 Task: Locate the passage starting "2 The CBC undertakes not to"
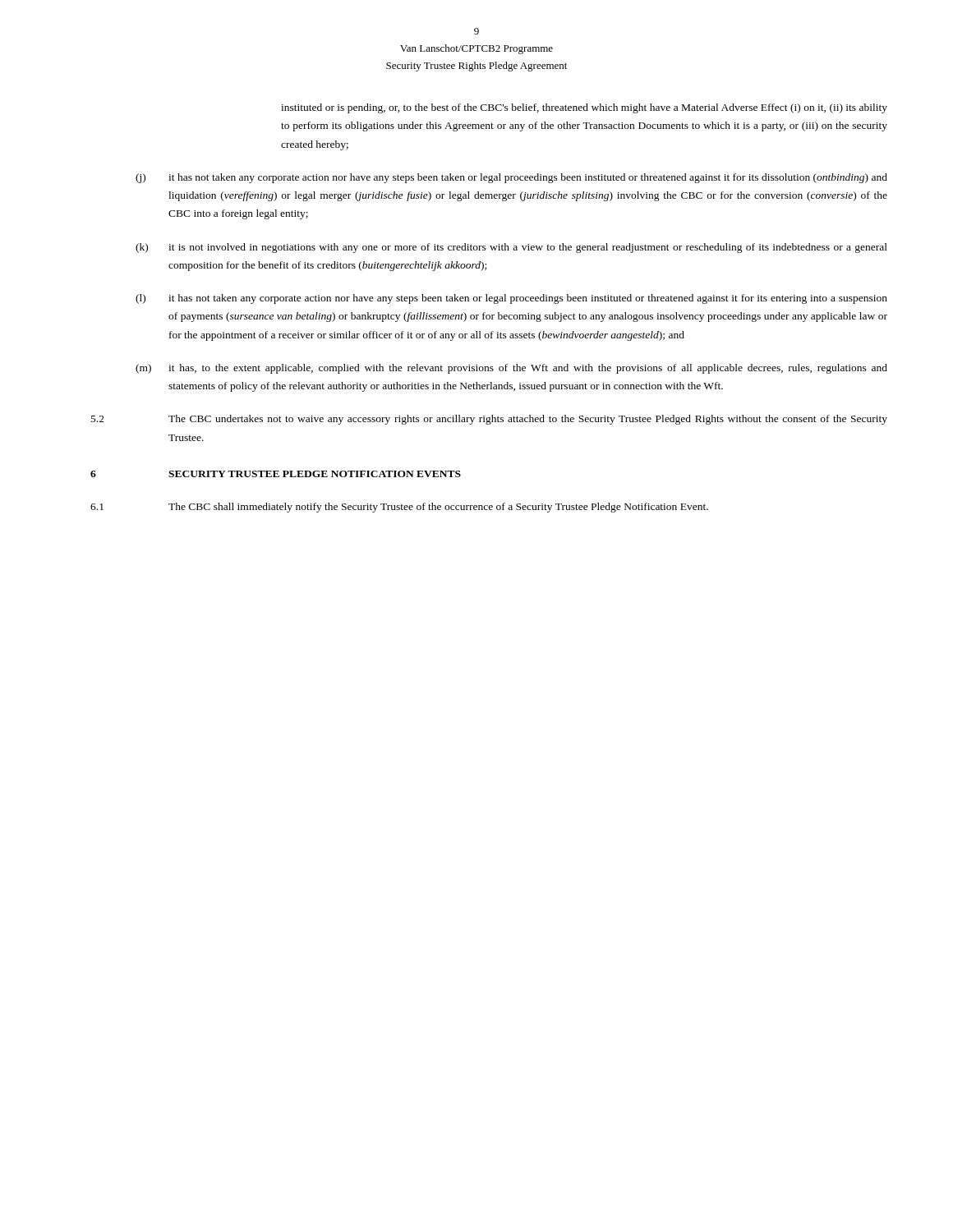pyautogui.click(x=489, y=429)
